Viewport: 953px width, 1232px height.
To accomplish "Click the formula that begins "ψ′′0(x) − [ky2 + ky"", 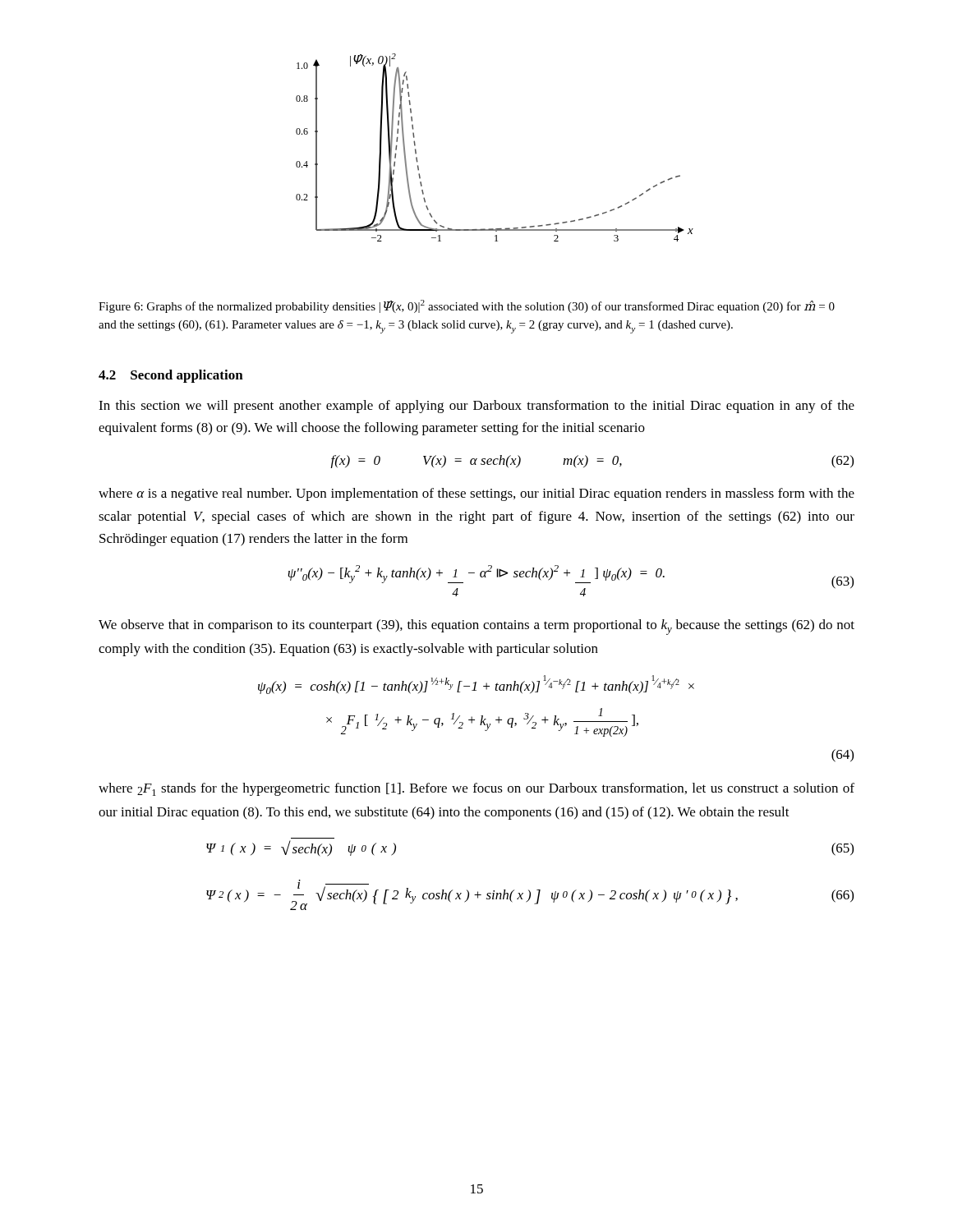I will [x=571, y=581].
